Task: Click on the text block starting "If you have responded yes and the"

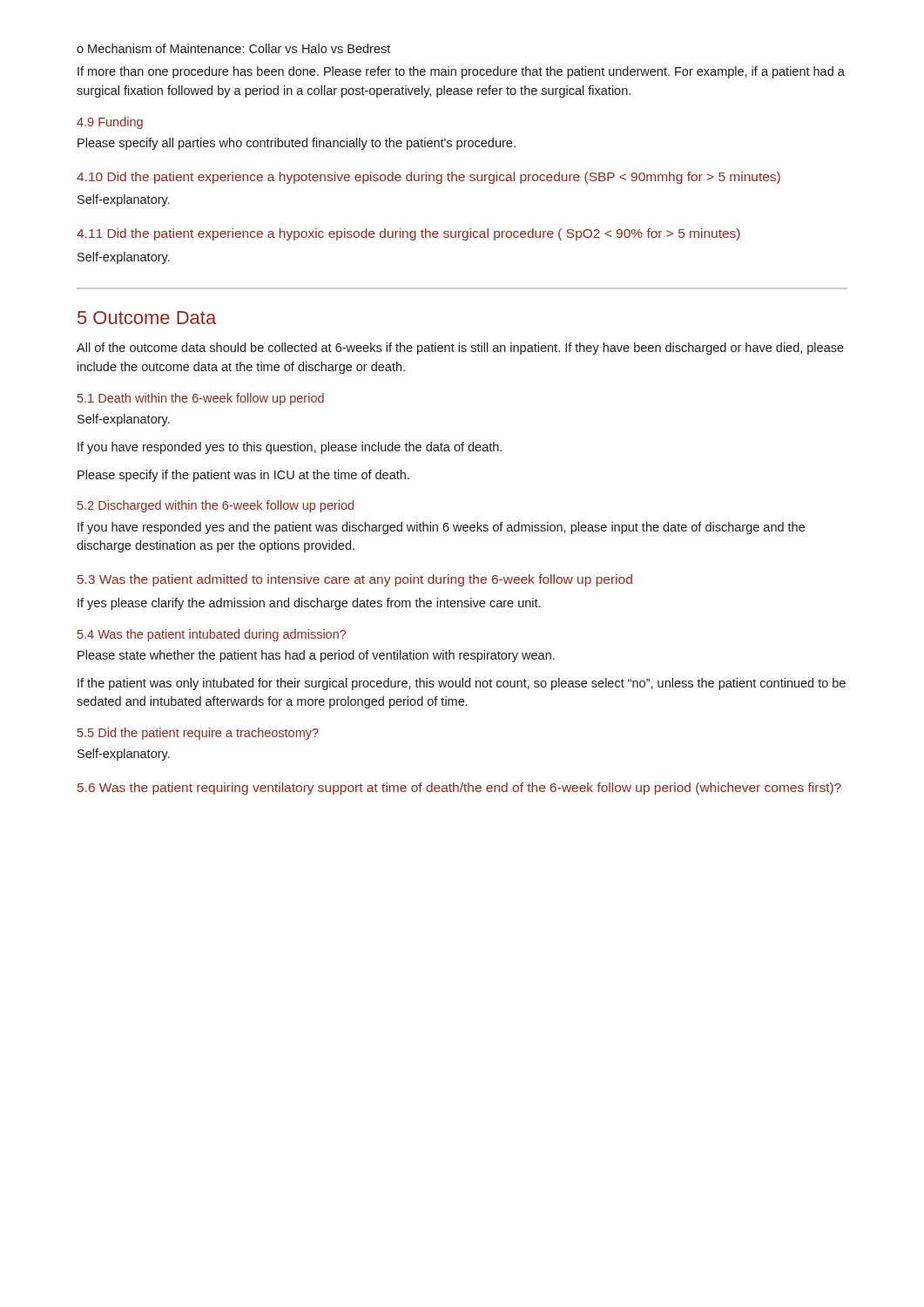Action: [x=441, y=536]
